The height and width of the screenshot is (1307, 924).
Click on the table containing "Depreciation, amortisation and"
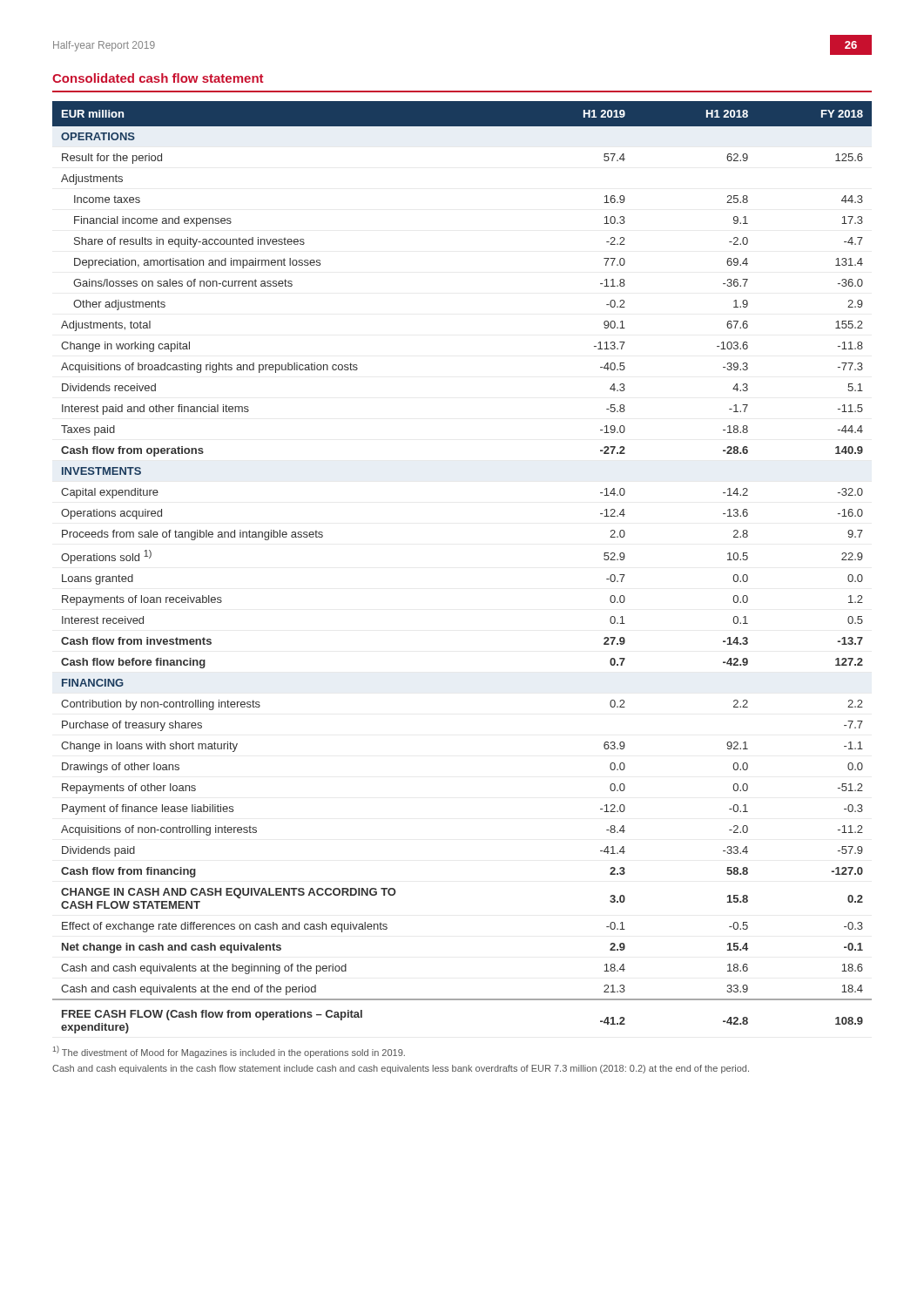coord(462,570)
